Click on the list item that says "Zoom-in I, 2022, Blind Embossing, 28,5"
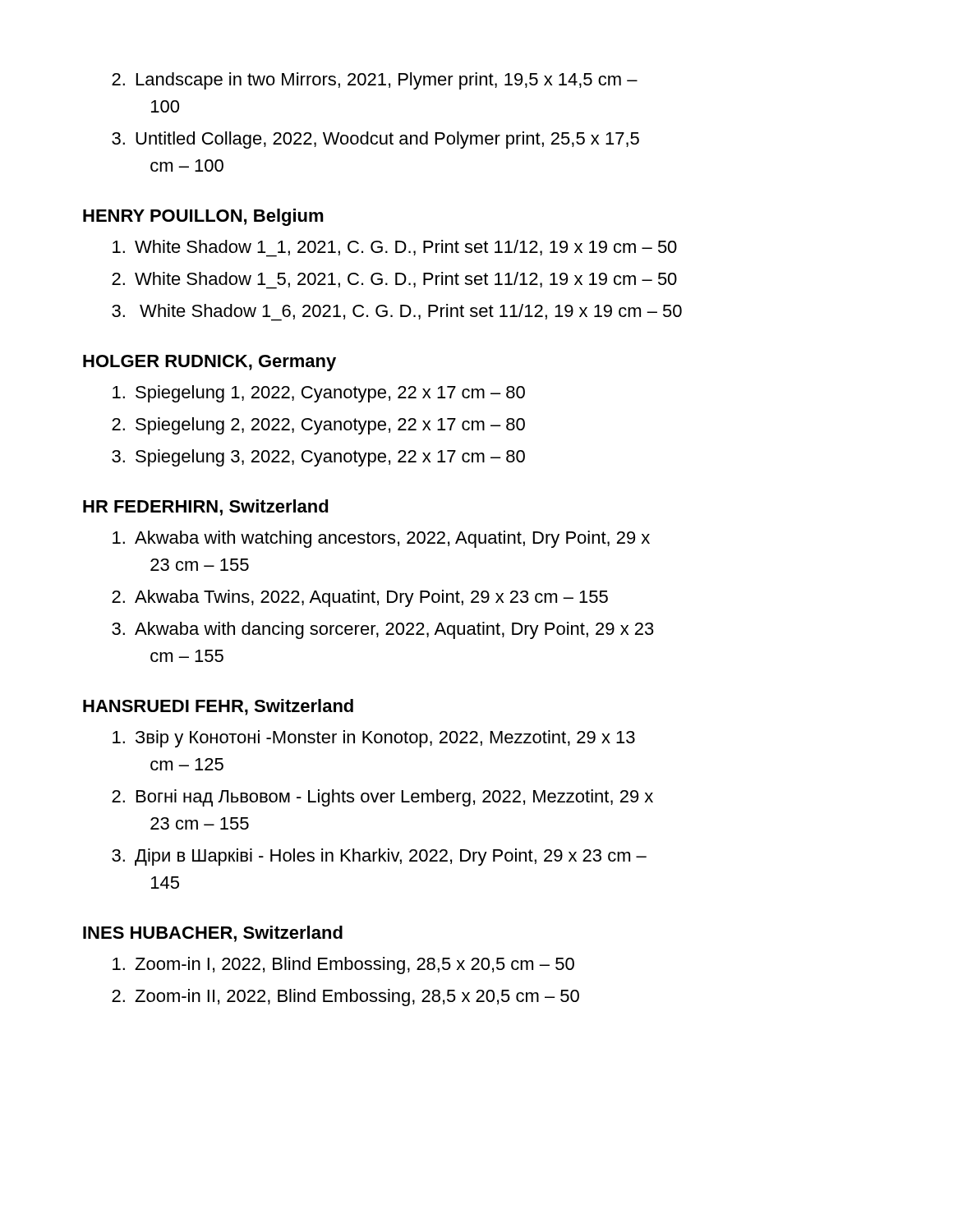Screen dimensions: 1232x953 (355, 964)
